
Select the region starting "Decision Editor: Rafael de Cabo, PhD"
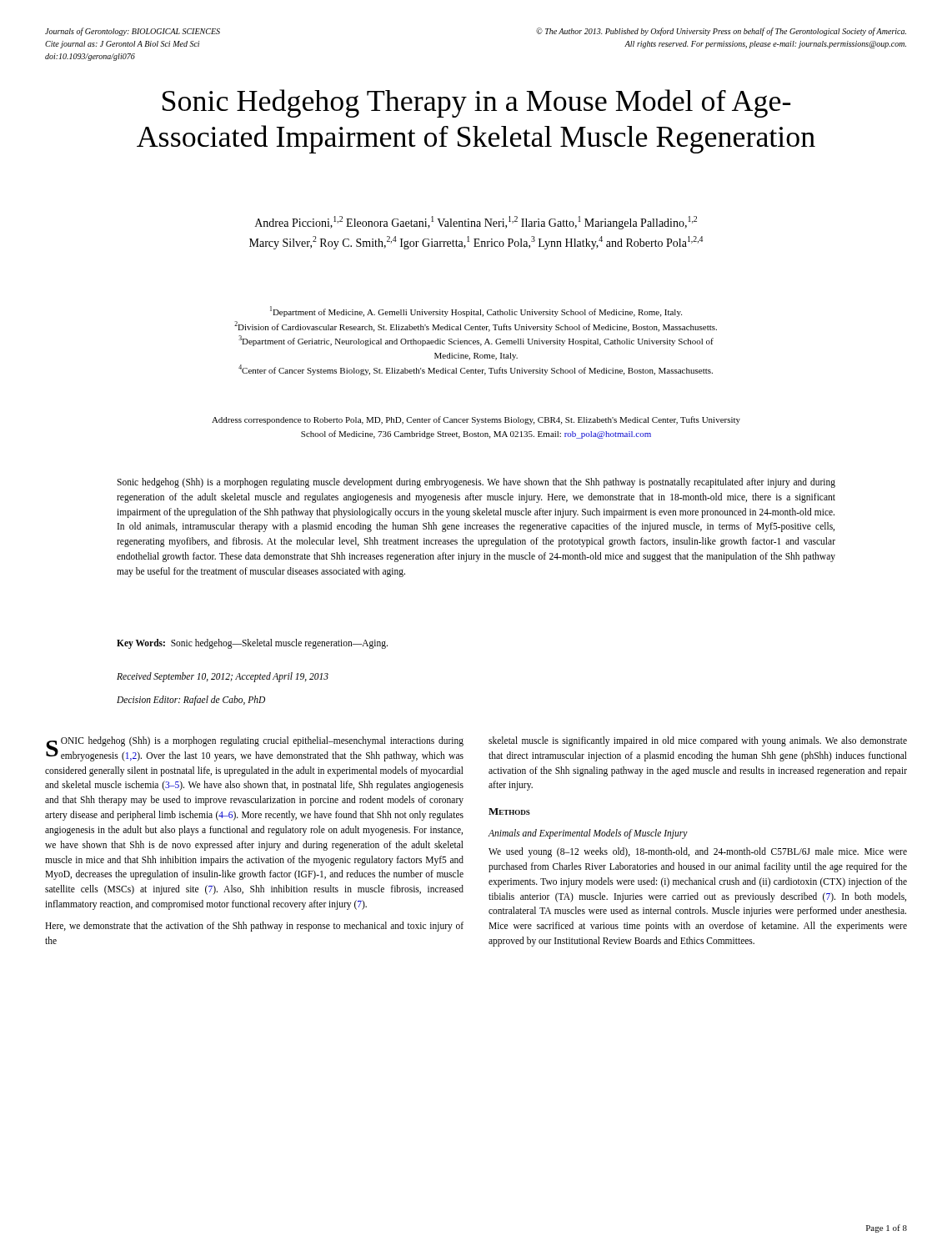pyautogui.click(x=191, y=700)
